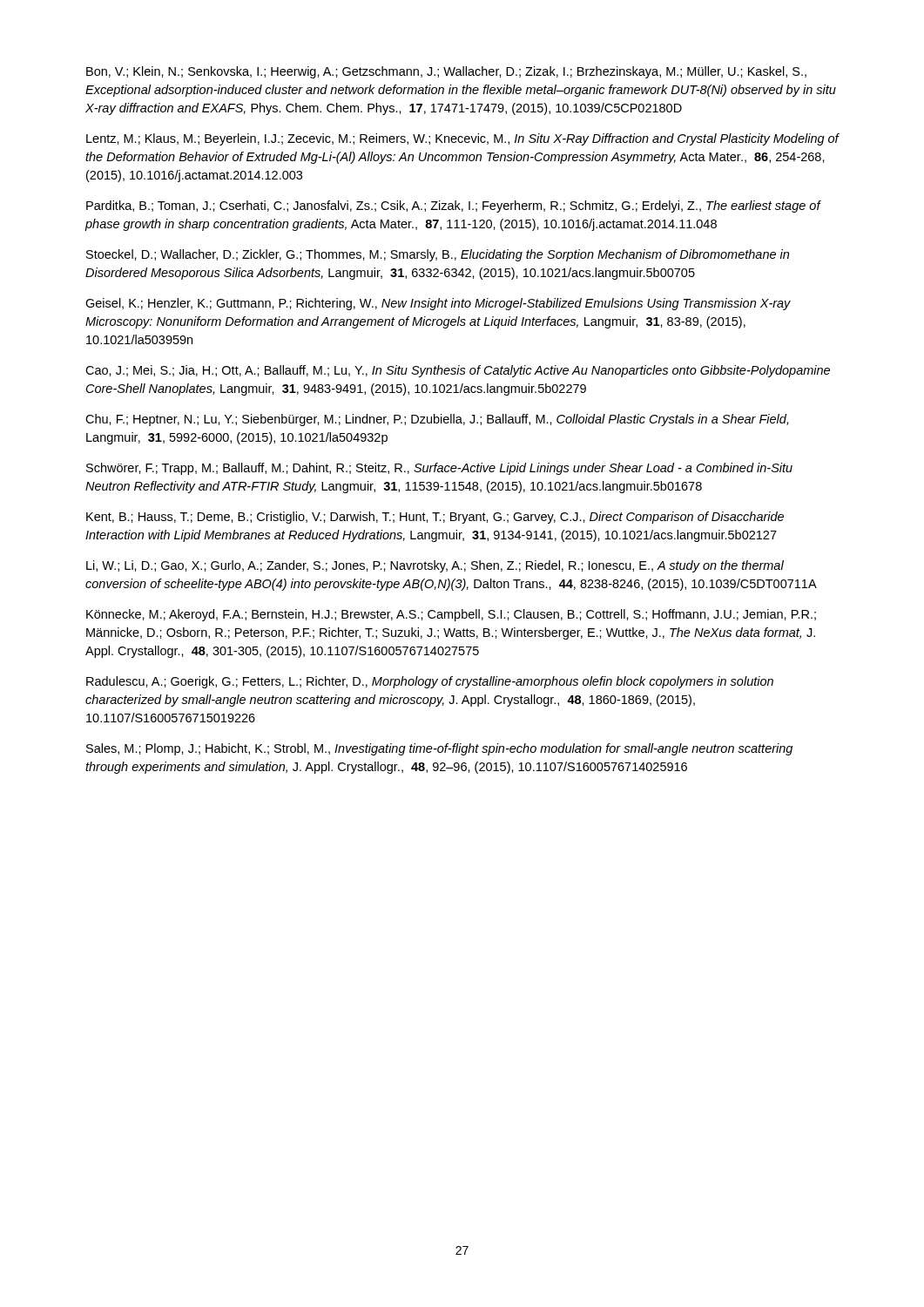The width and height of the screenshot is (924, 1307).
Task: Find the region starting "Cao, J.; Mei, S.; Jia, H.; Ott, A.;"
Action: [x=458, y=380]
